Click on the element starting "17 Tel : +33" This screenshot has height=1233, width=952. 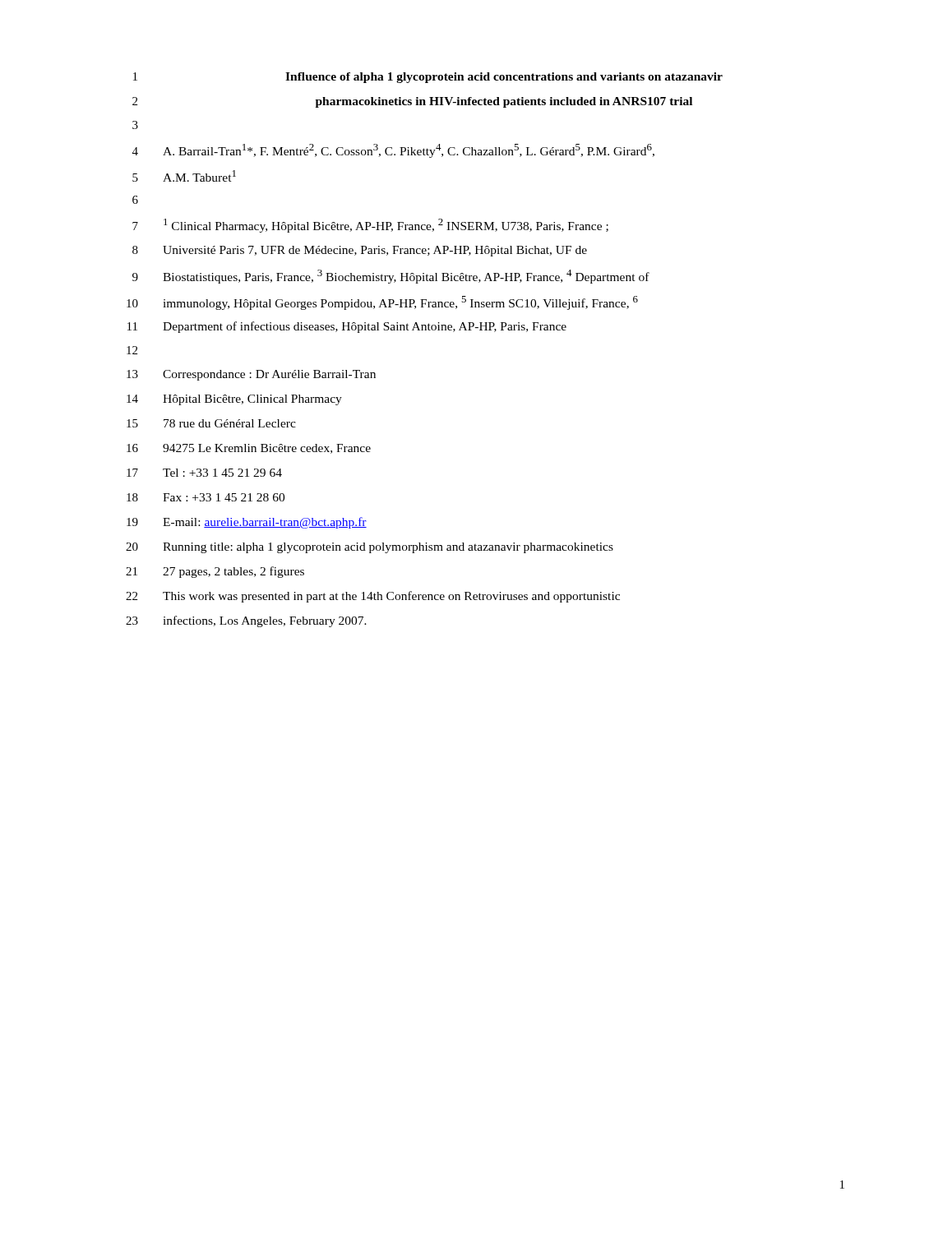(x=204, y=473)
